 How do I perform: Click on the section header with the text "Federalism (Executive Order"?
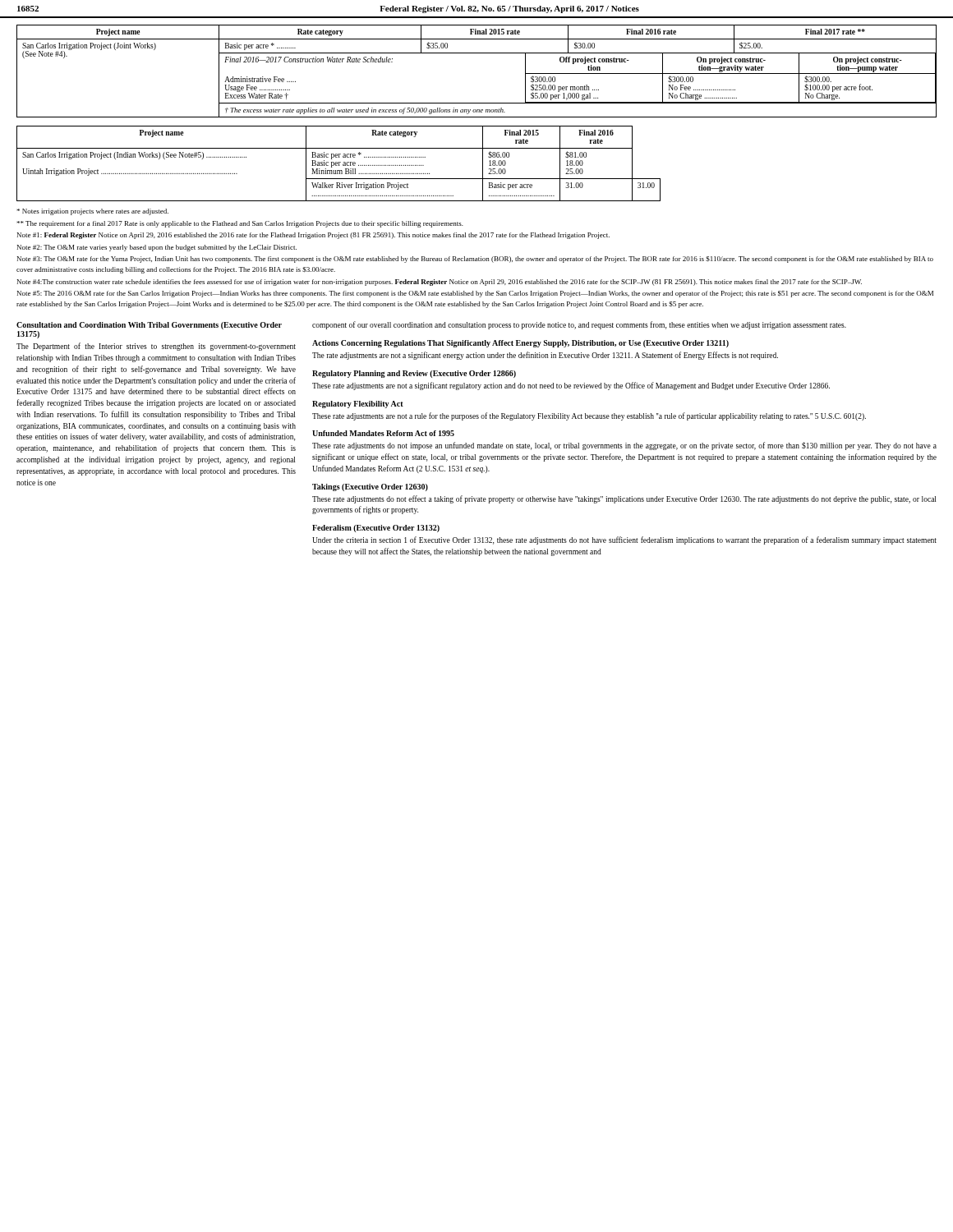tap(376, 528)
